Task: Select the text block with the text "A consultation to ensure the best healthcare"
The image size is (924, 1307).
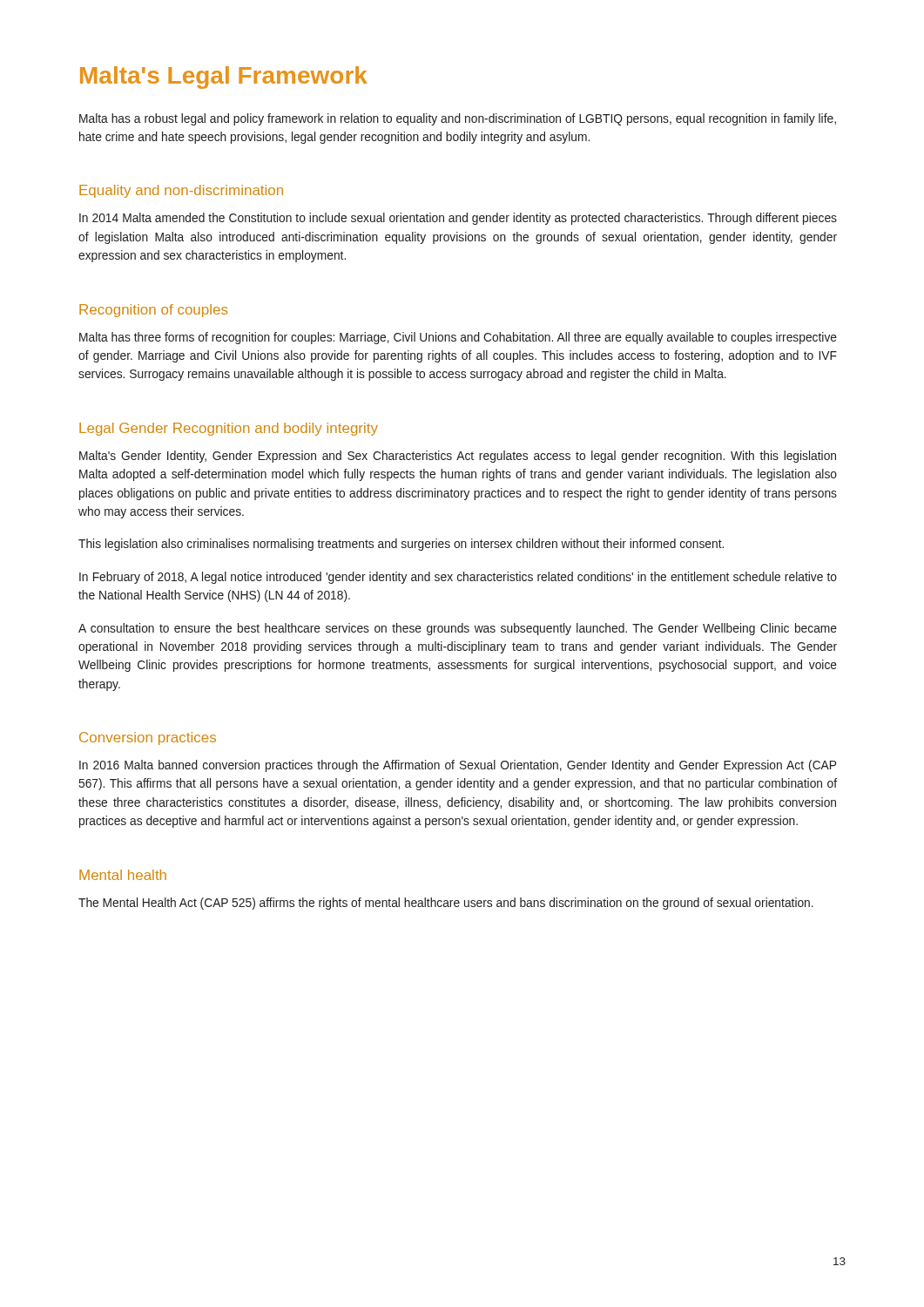Action: pos(458,656)
